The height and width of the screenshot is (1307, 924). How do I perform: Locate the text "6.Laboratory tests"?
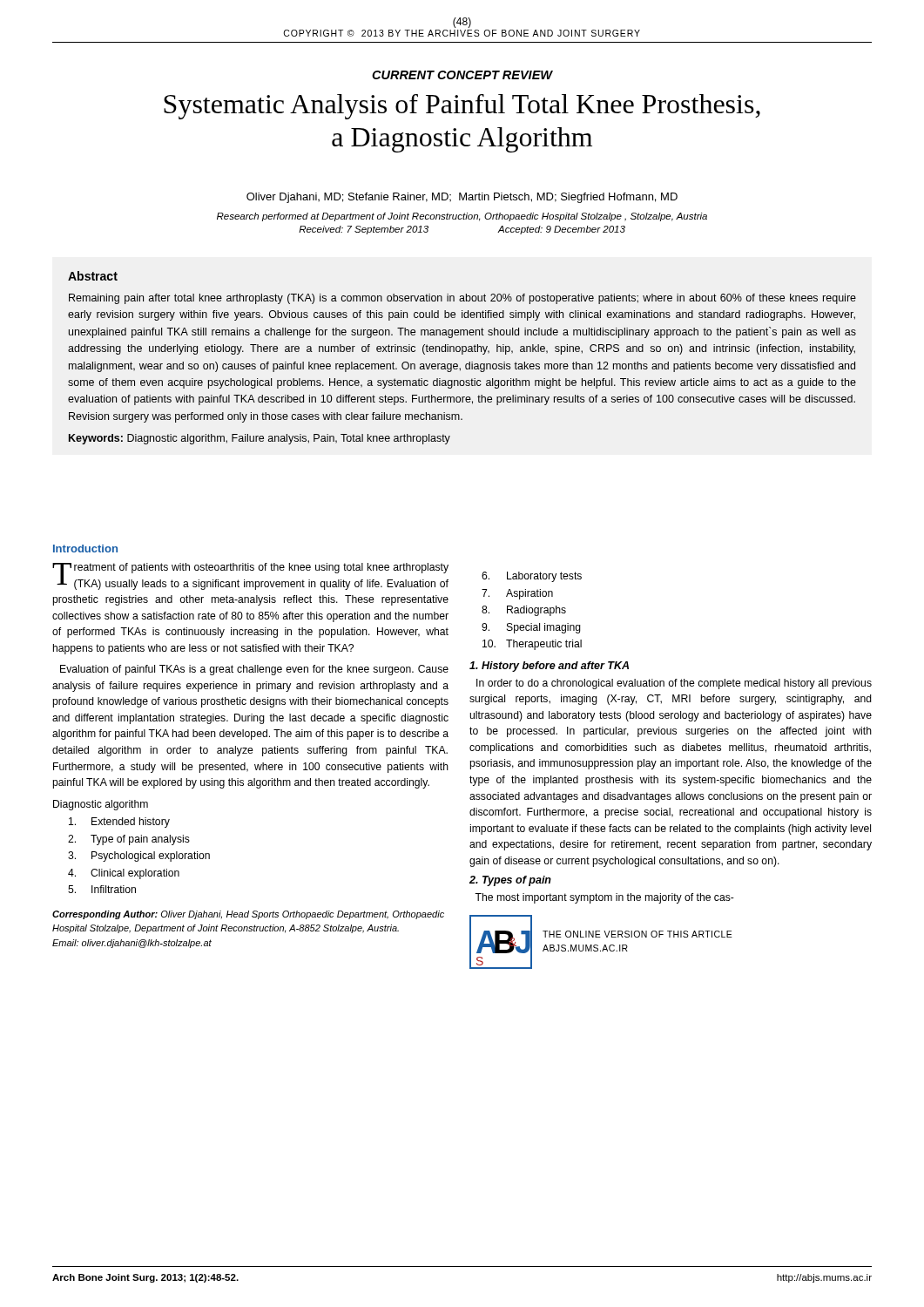tap(532, 576)
